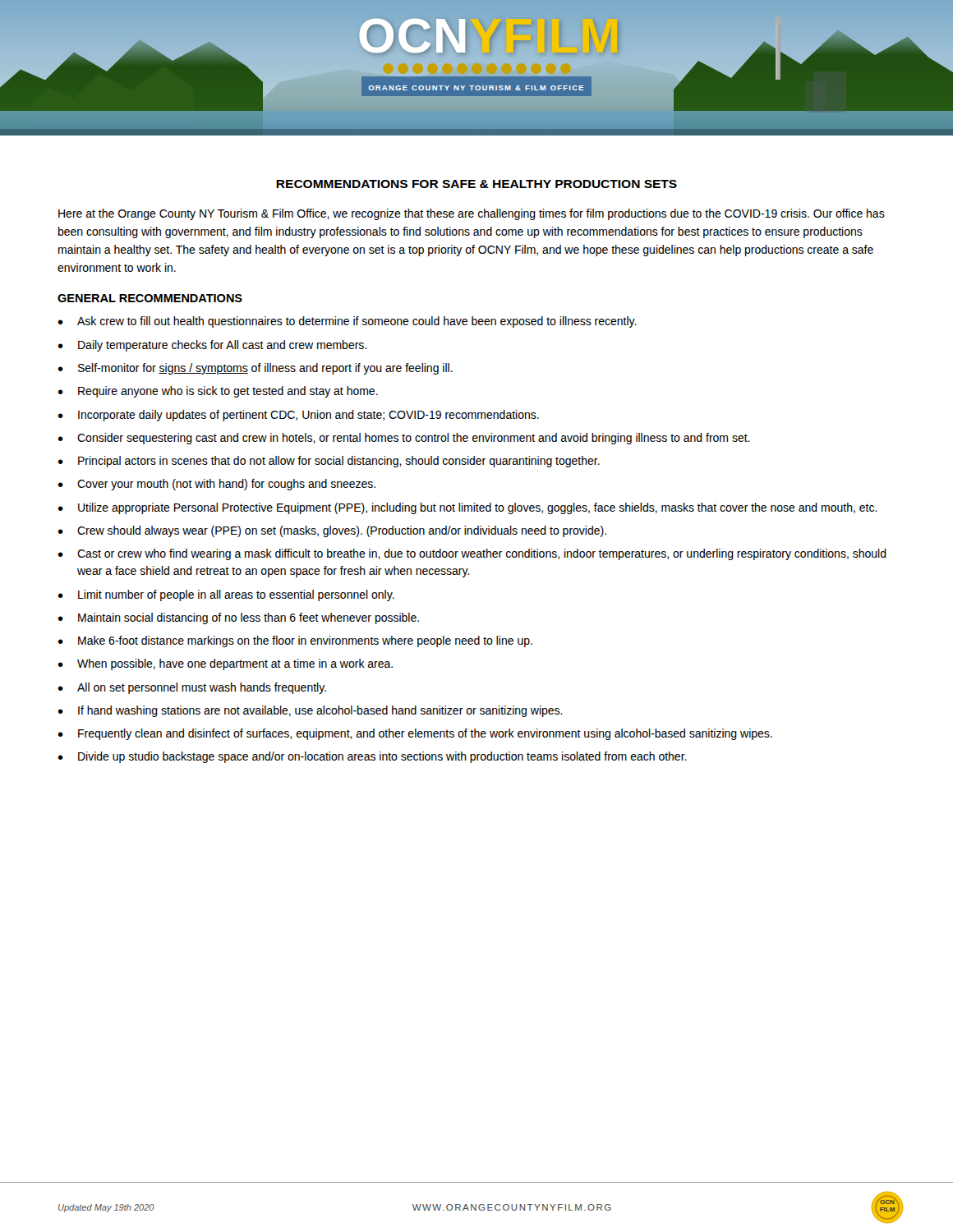The width and height of the screenshot is (953, 1232).
Task: Find the list item with the text "• When possible,"
Action: [x=226, y=665]
